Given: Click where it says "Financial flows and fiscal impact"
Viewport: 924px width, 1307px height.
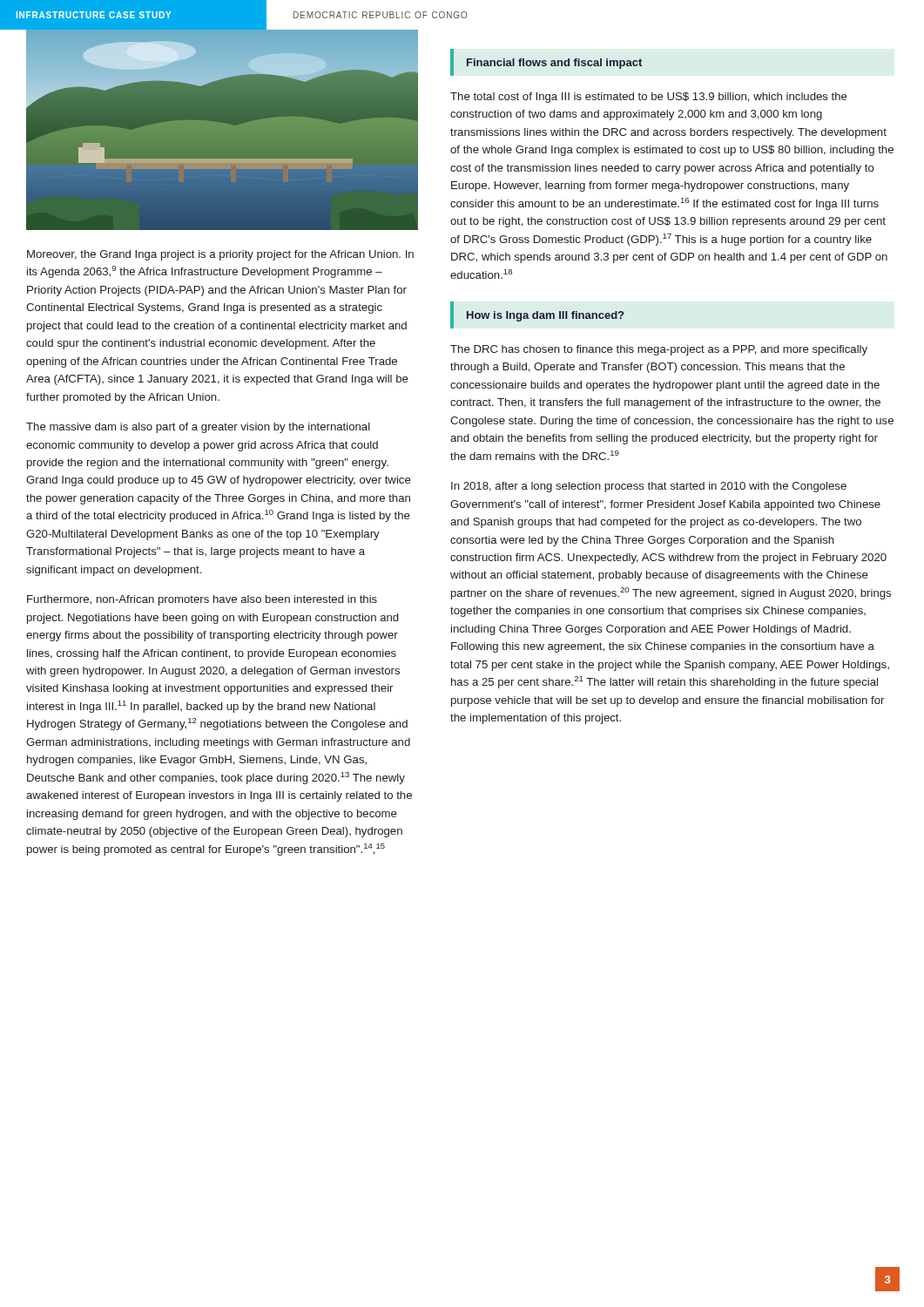Looking at the screenshot, I should coord(554,62).
